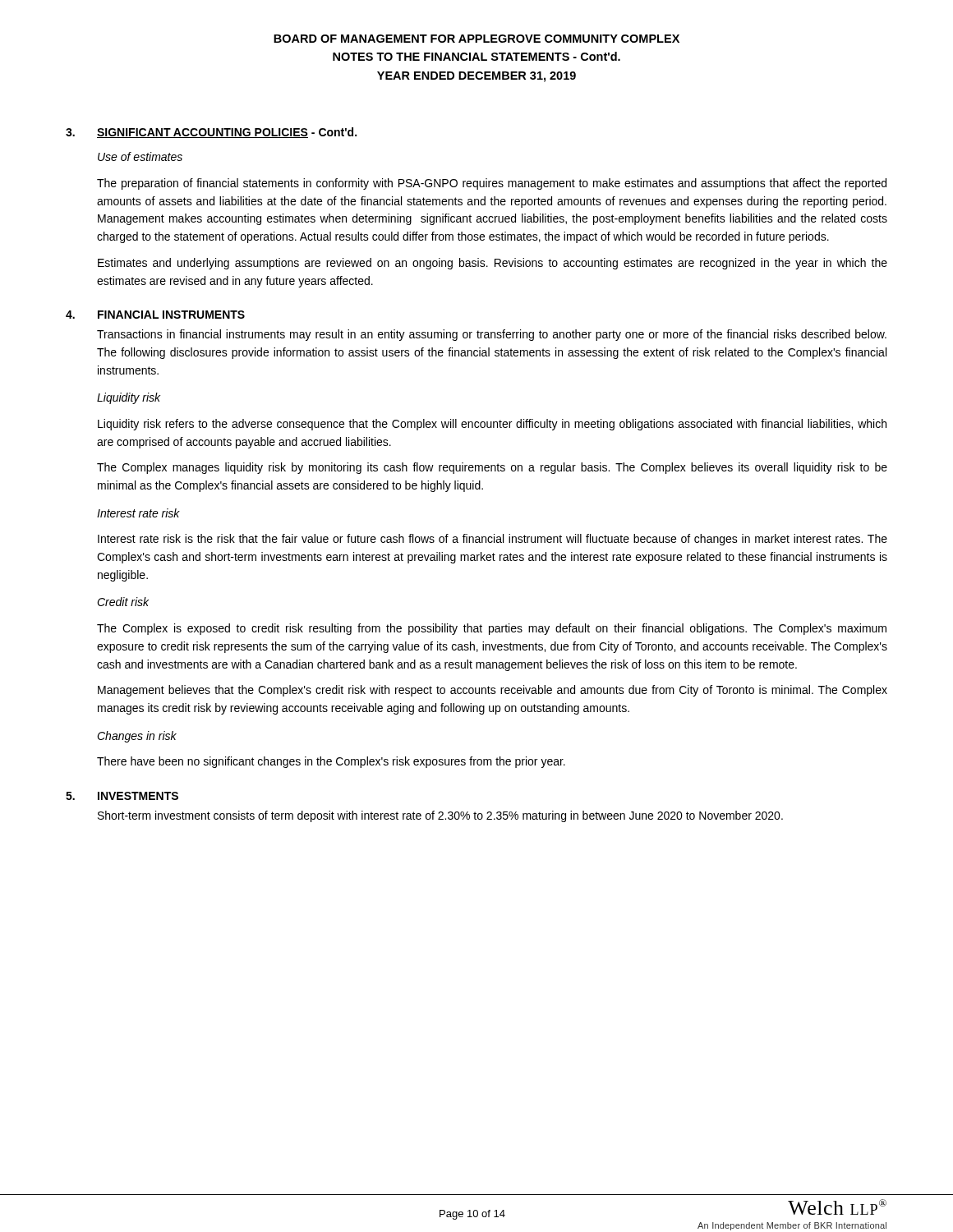
Task: Select the text block that says "The Complex is exposed to credit risk"
Action: pos(492,646)
